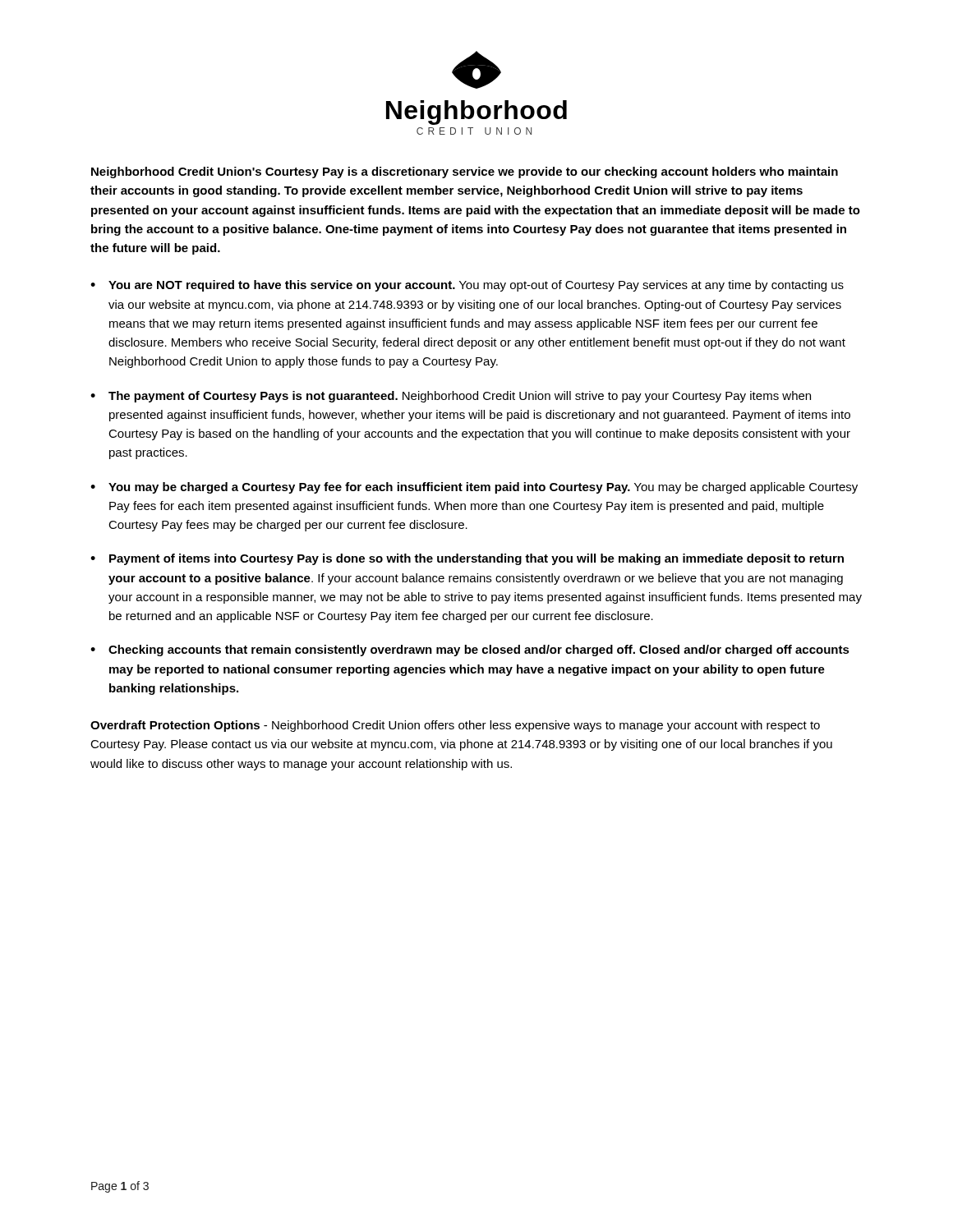Find the text block starting "Overdraft Protection Options - Neighborhood Credit Union offers"

[462, 744]
